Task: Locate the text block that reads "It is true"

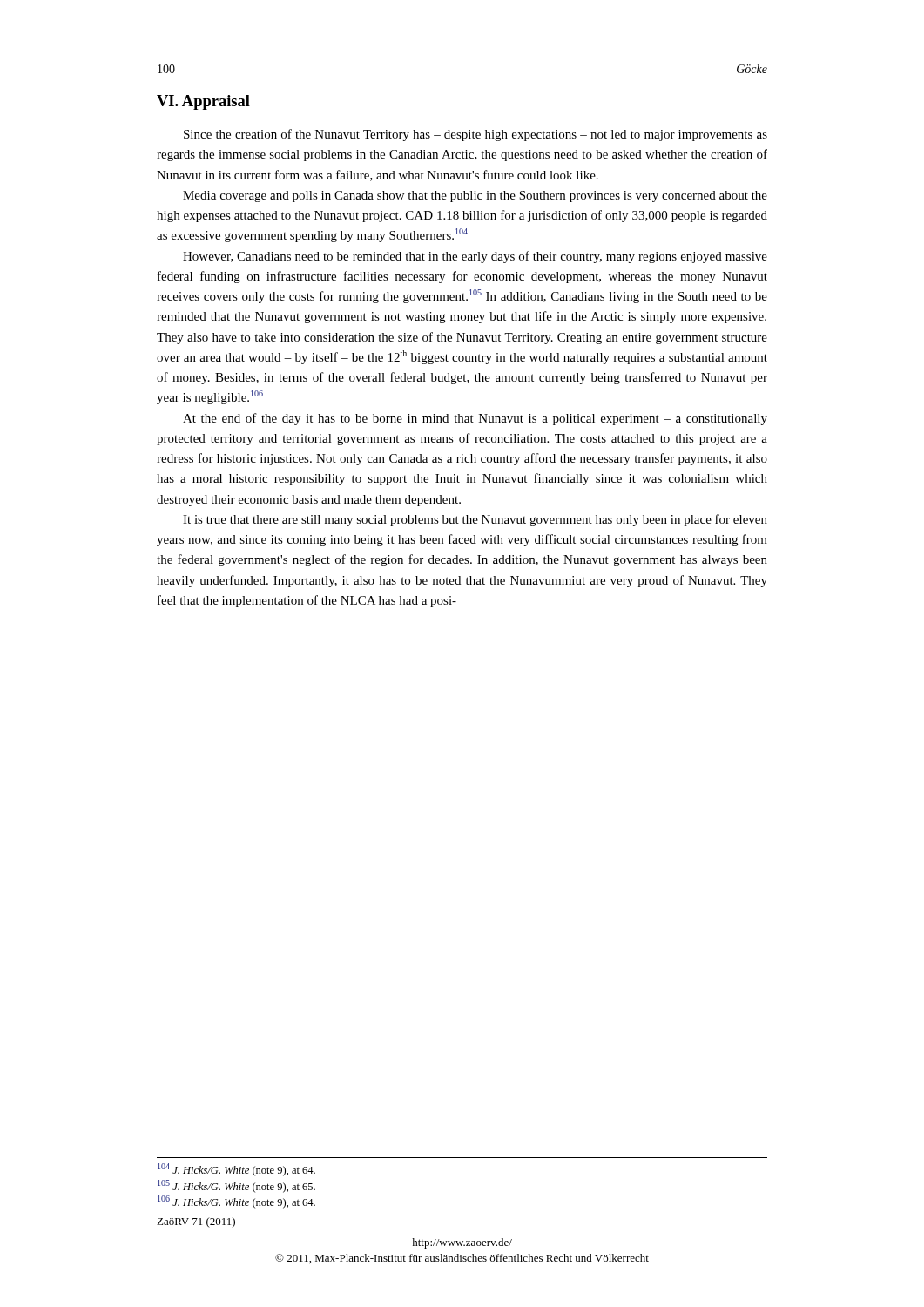Action: [462, 560]
